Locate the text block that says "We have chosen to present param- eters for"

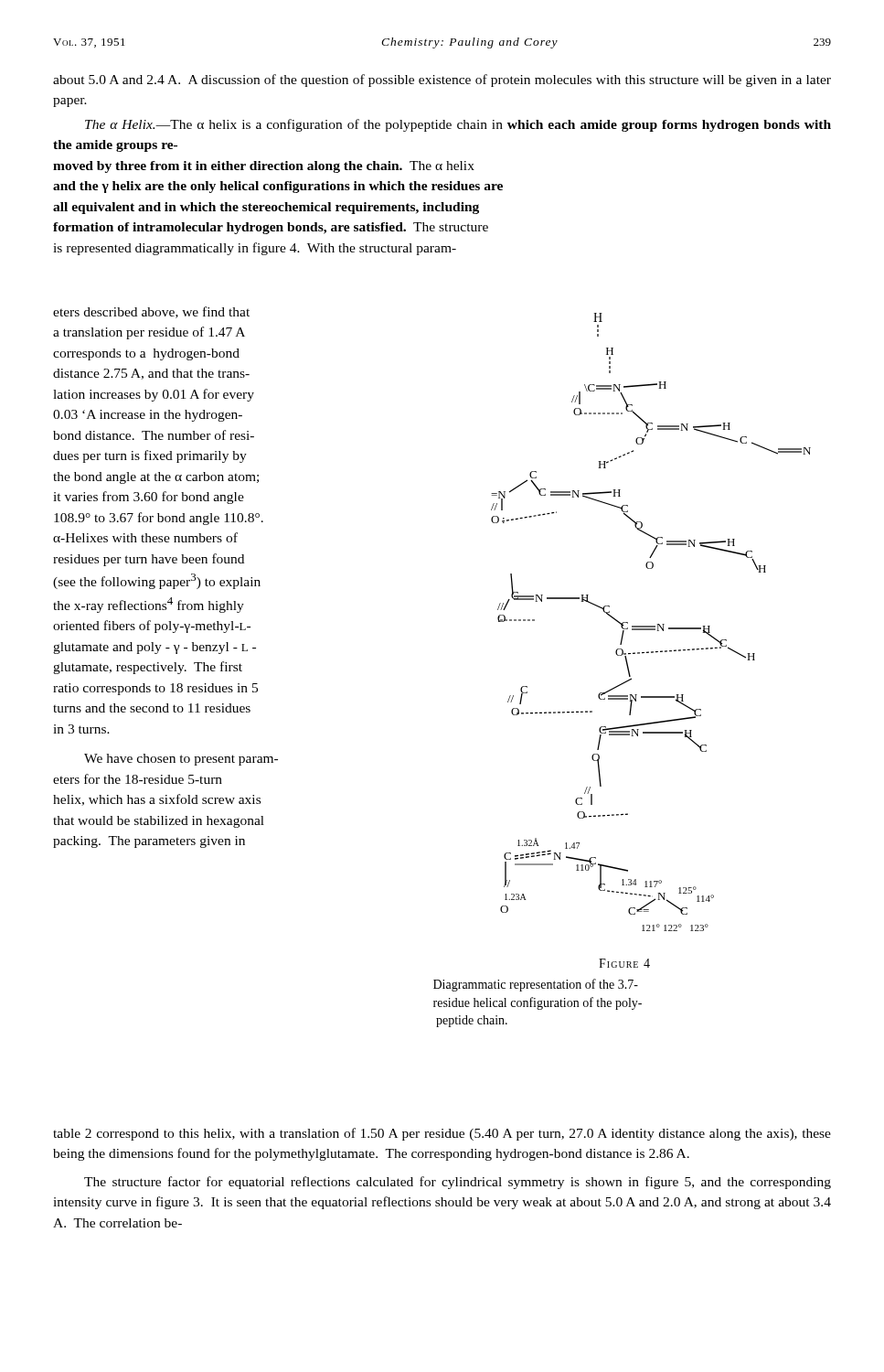click(166, 799)
